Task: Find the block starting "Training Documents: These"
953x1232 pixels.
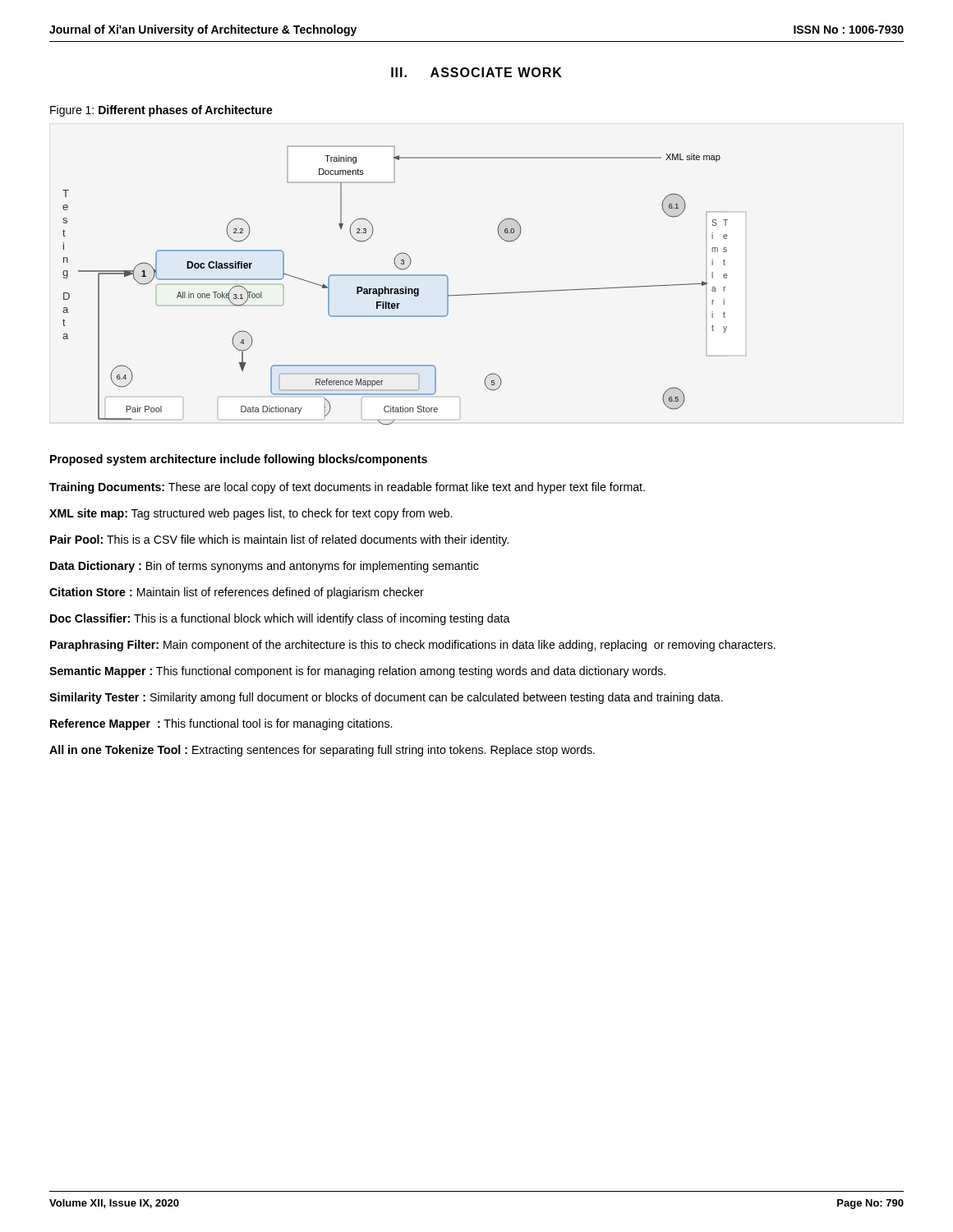Action: point(348,487)
